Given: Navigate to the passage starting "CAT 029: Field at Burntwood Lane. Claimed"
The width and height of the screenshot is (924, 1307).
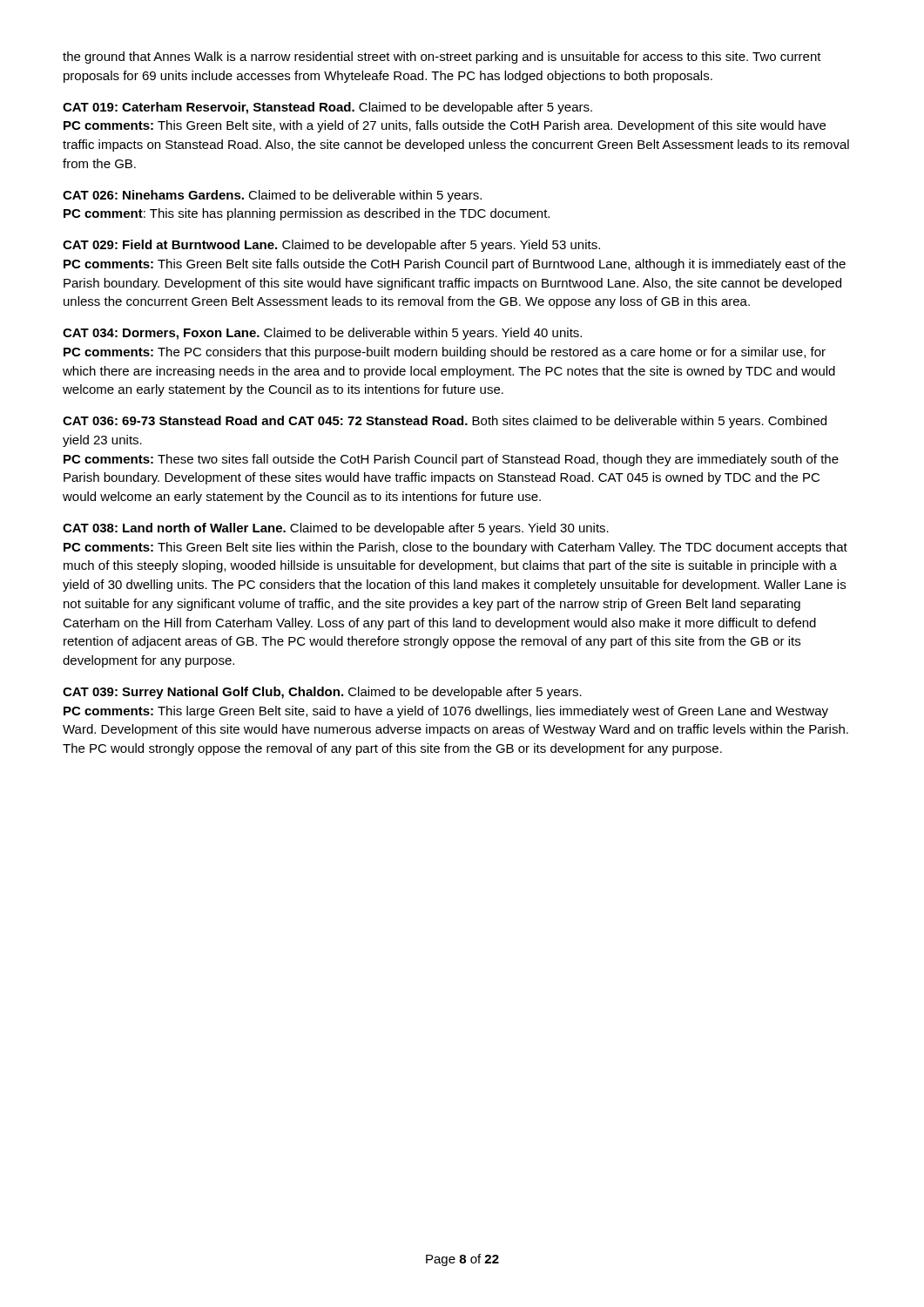Looking at the screenshot, I should (454, 273).
